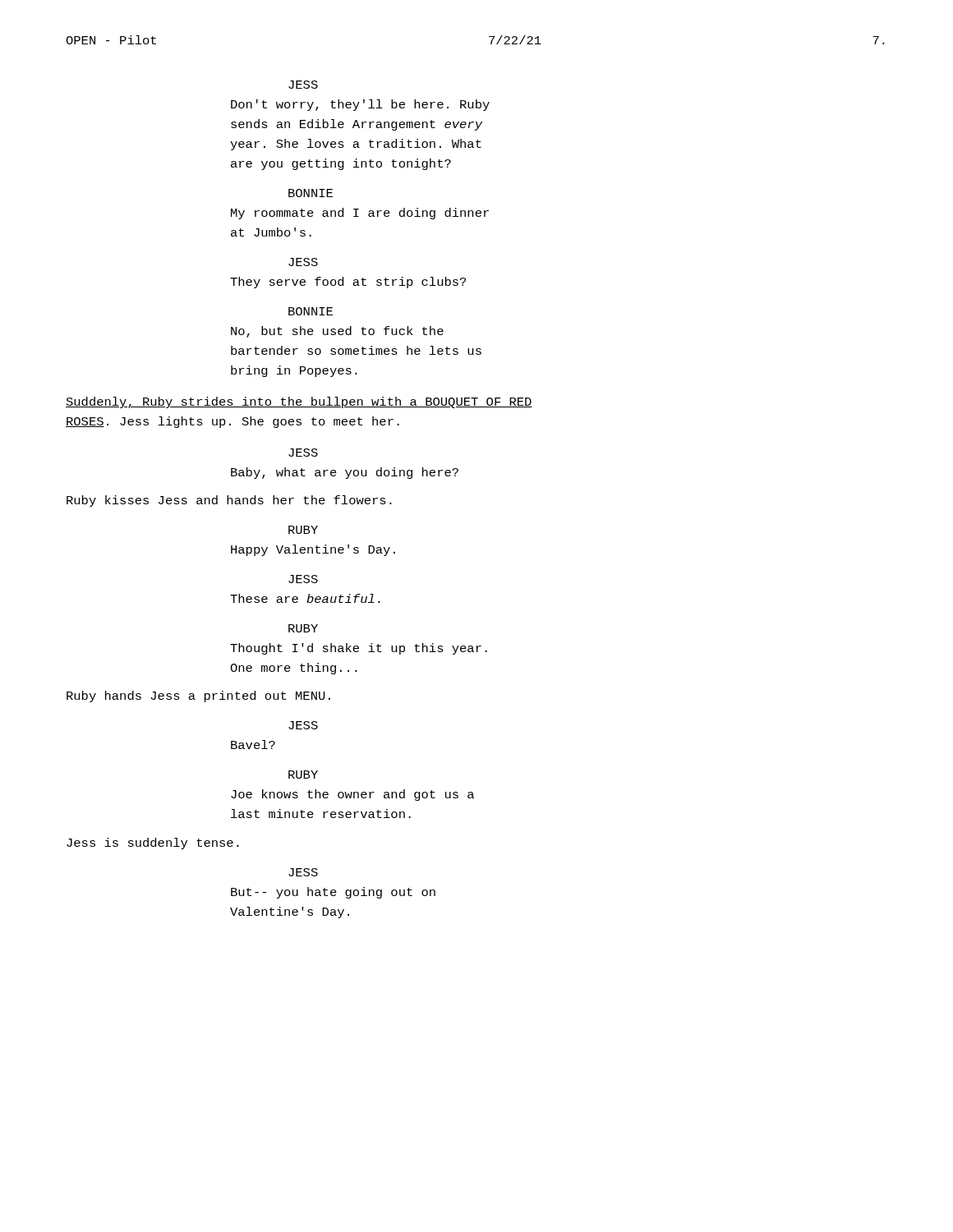Where is the passage that starts "BONNIE My roommate and I are"?

[x=311, y=193]
